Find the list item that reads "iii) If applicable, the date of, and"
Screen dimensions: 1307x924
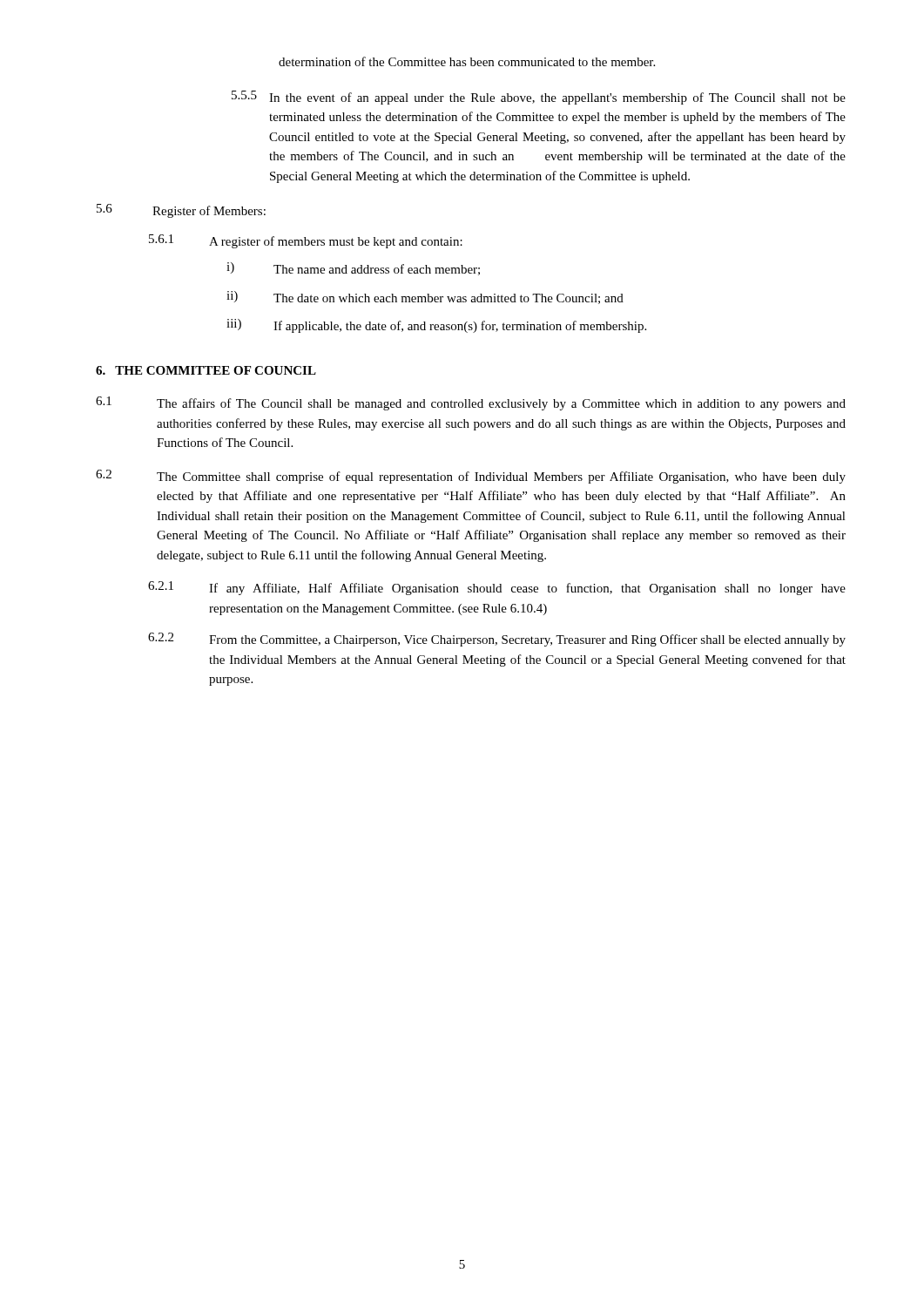coord(536,326)
